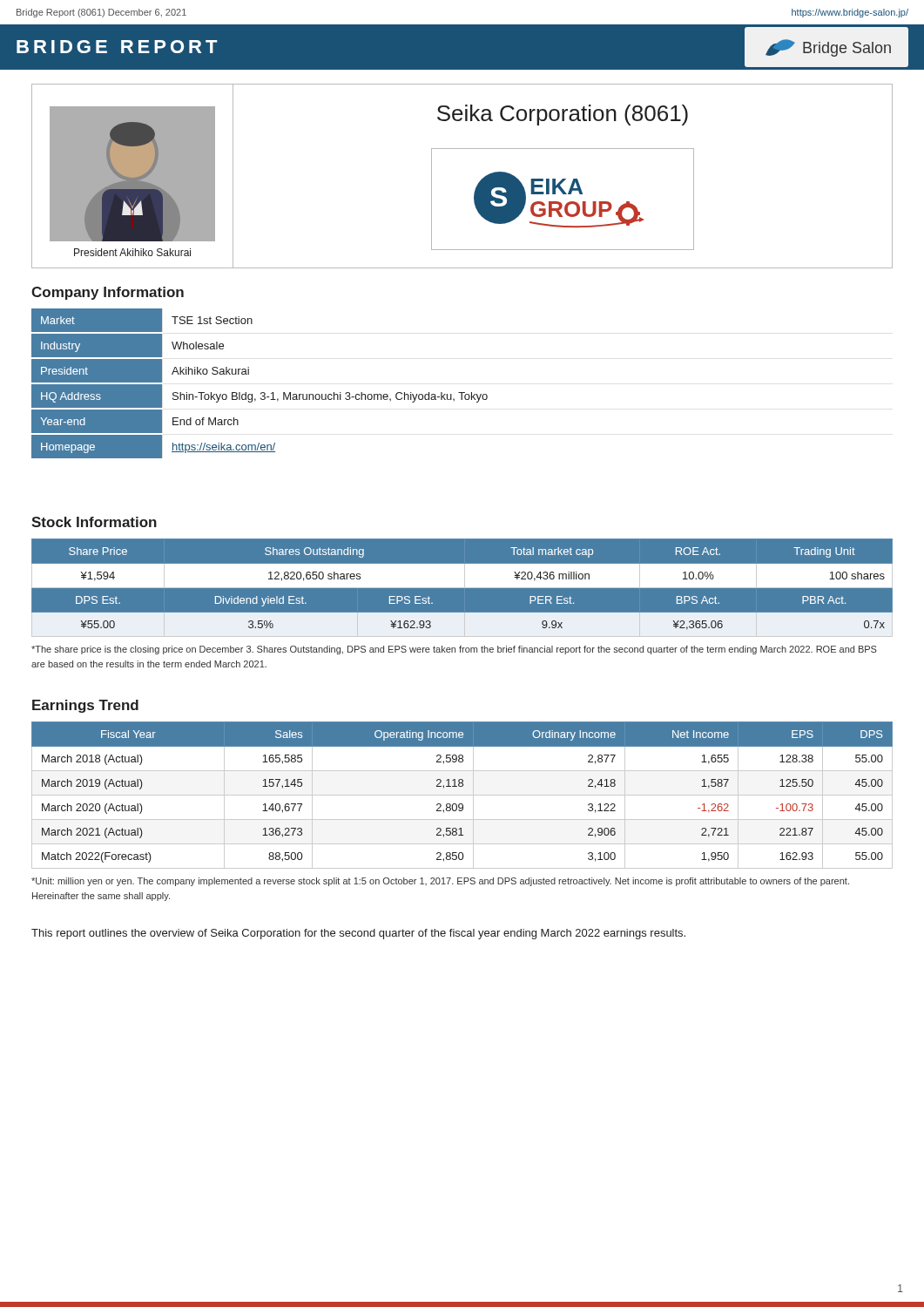924x1307 pixels.
Task: Select the table that reads "PBR Act."
Action: click(x=462, y=588)
